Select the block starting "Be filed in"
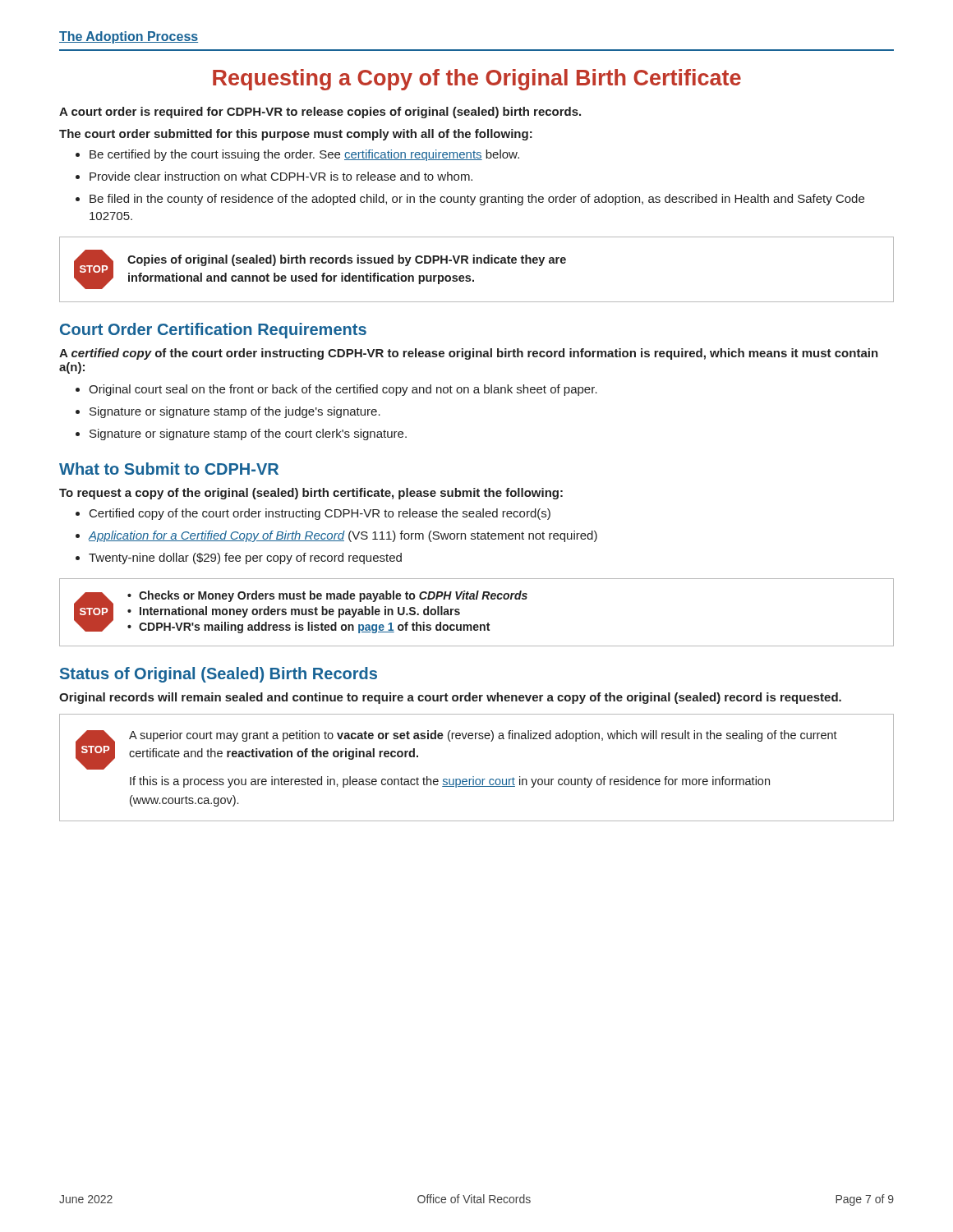Screen dimensions: 1232x953 pos(477,207)
